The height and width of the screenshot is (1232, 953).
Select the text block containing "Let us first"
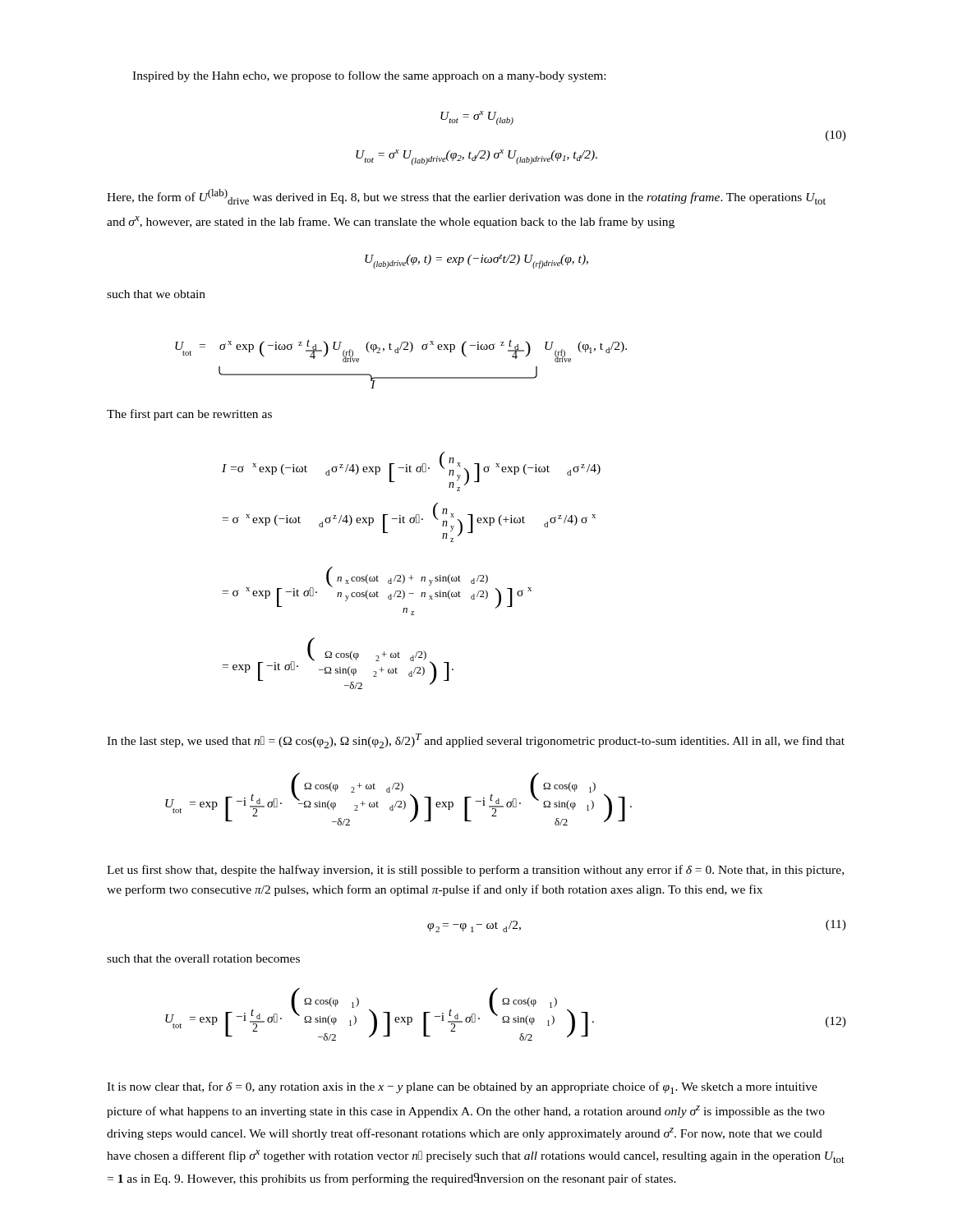[x=476, y=879]
